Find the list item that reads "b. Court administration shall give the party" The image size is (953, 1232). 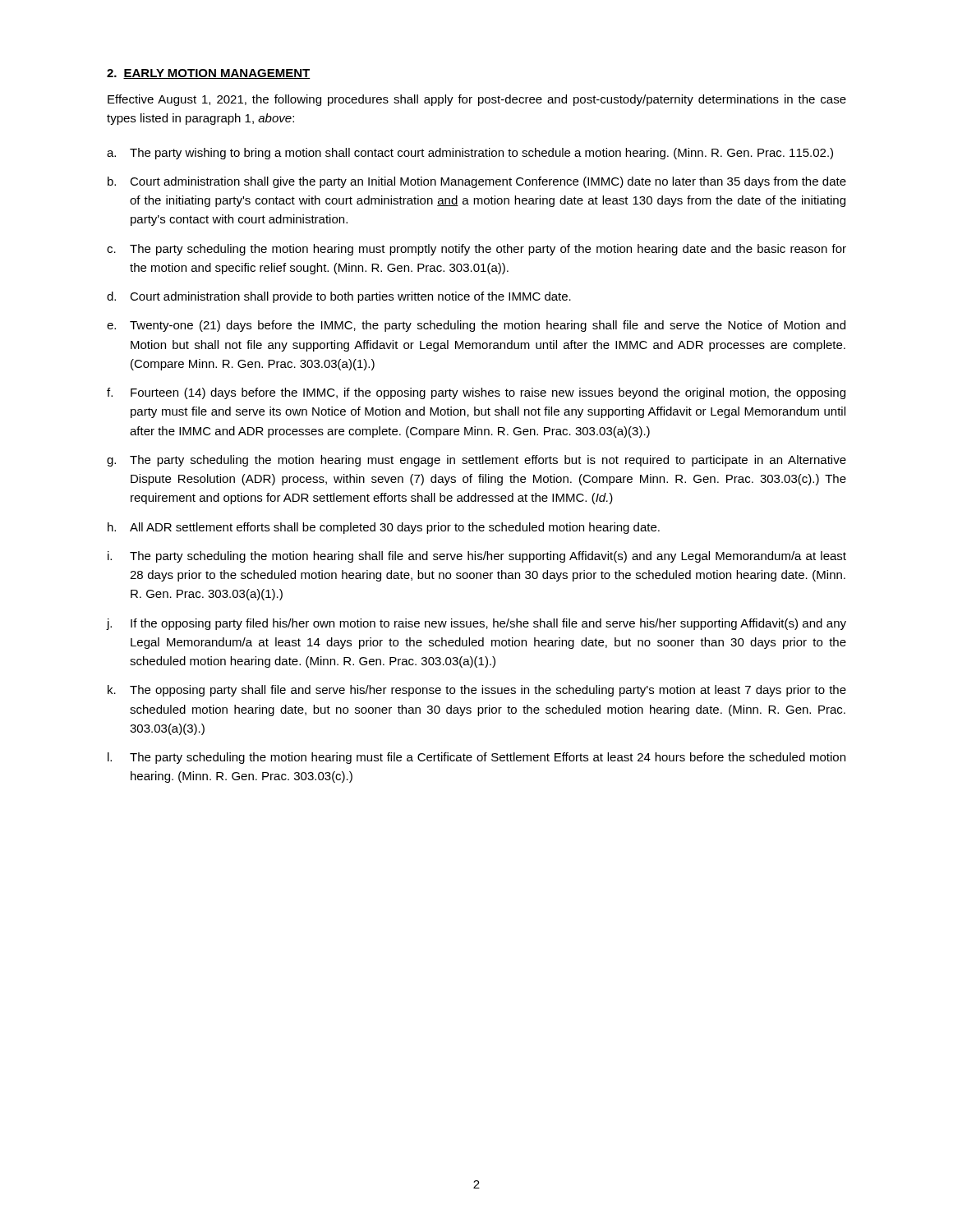point(476,200)
